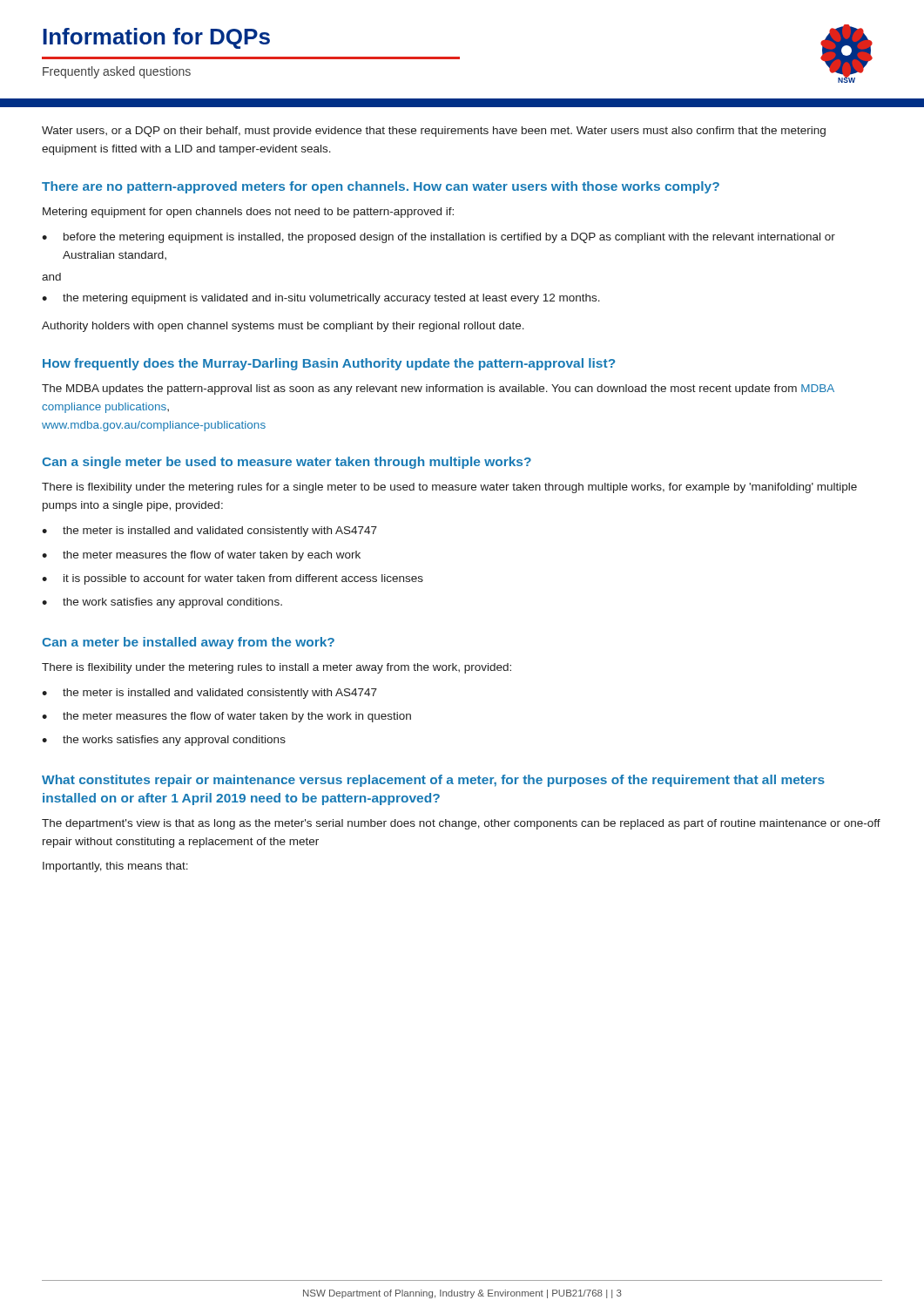Select the section header with the text "What constitutes repair or maintenance versus"
The image size is (924, 1307).
tap(433, 788)
